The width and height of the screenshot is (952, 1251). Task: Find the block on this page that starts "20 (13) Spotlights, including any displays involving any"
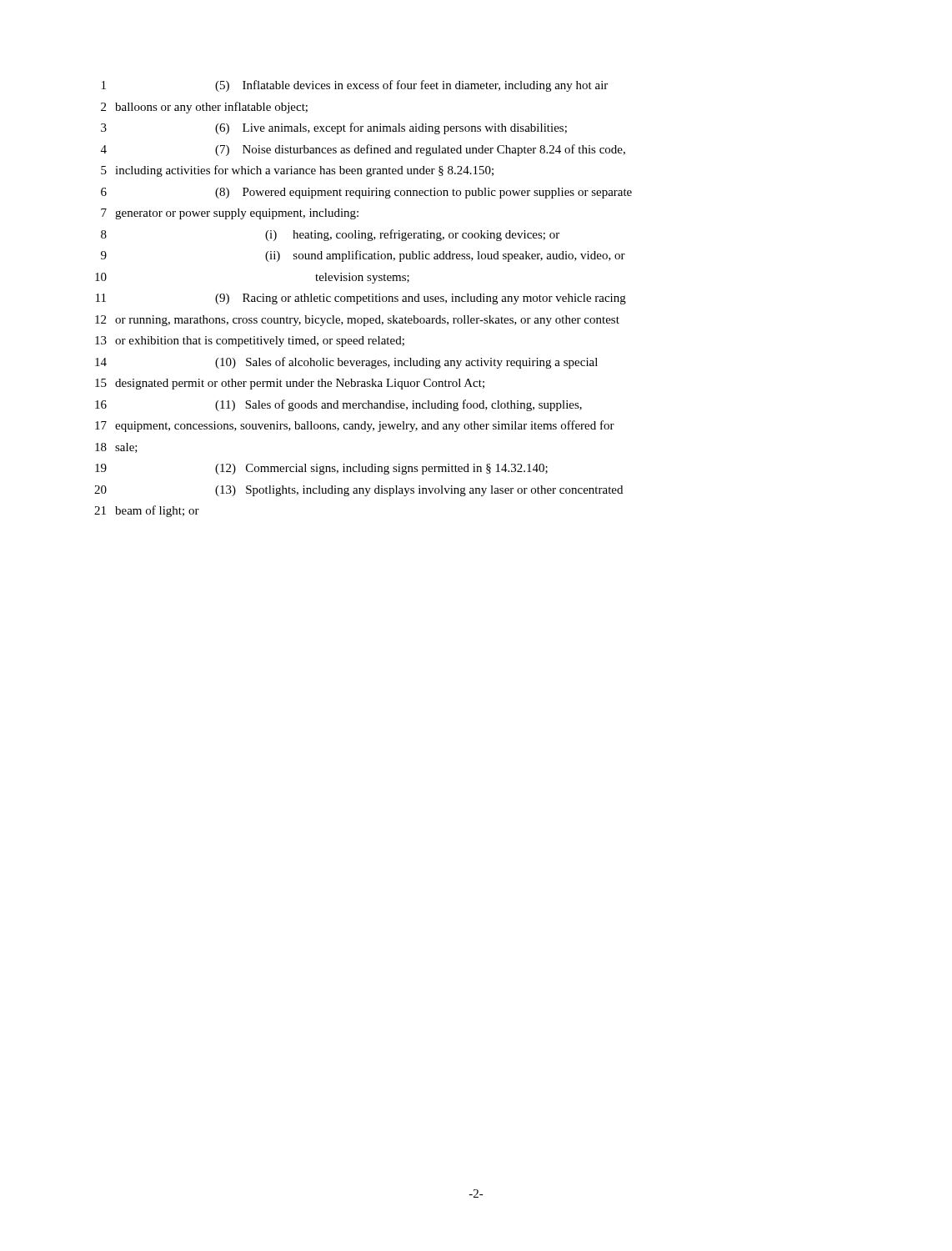(484, 490)
